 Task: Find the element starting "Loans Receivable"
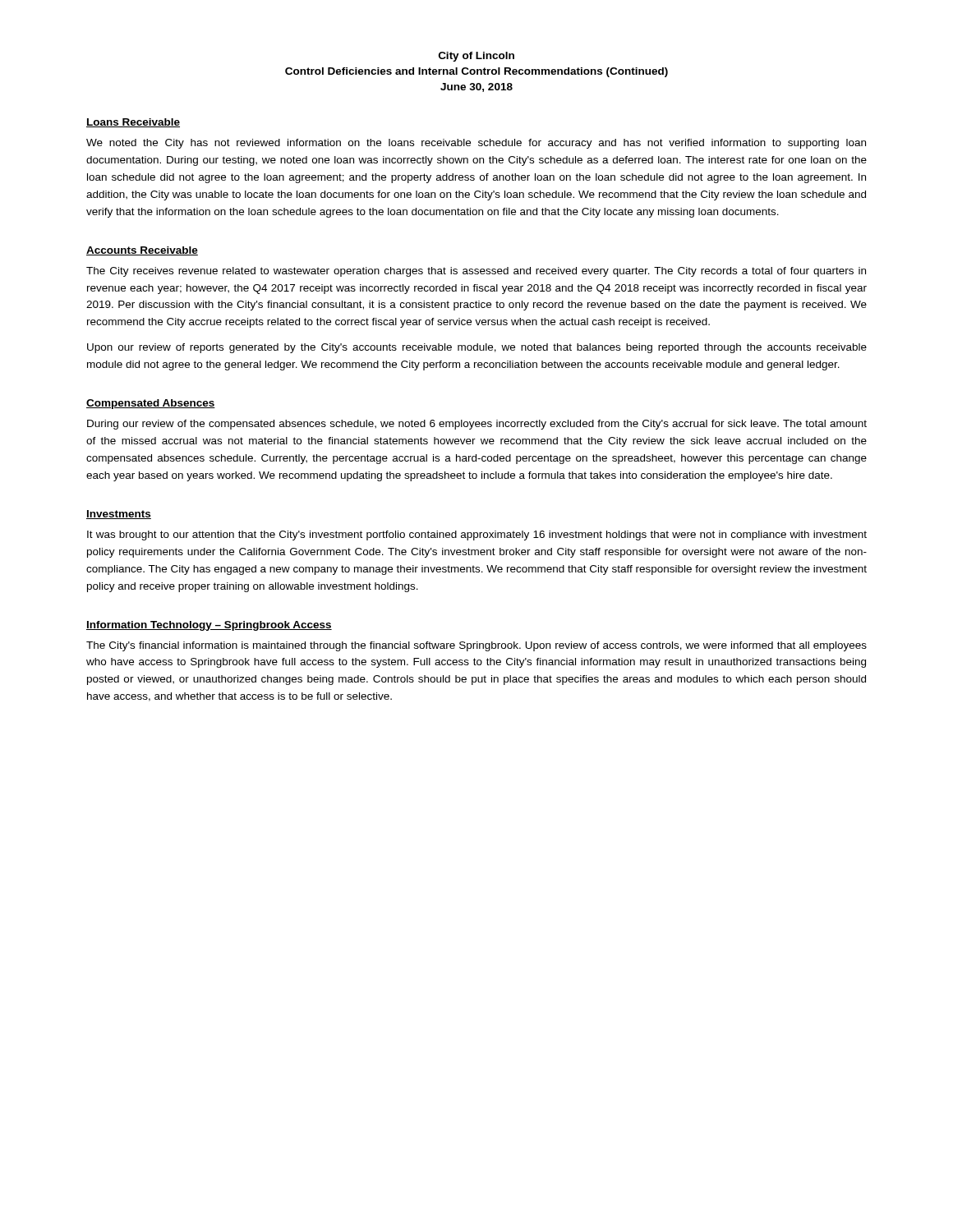133,122
